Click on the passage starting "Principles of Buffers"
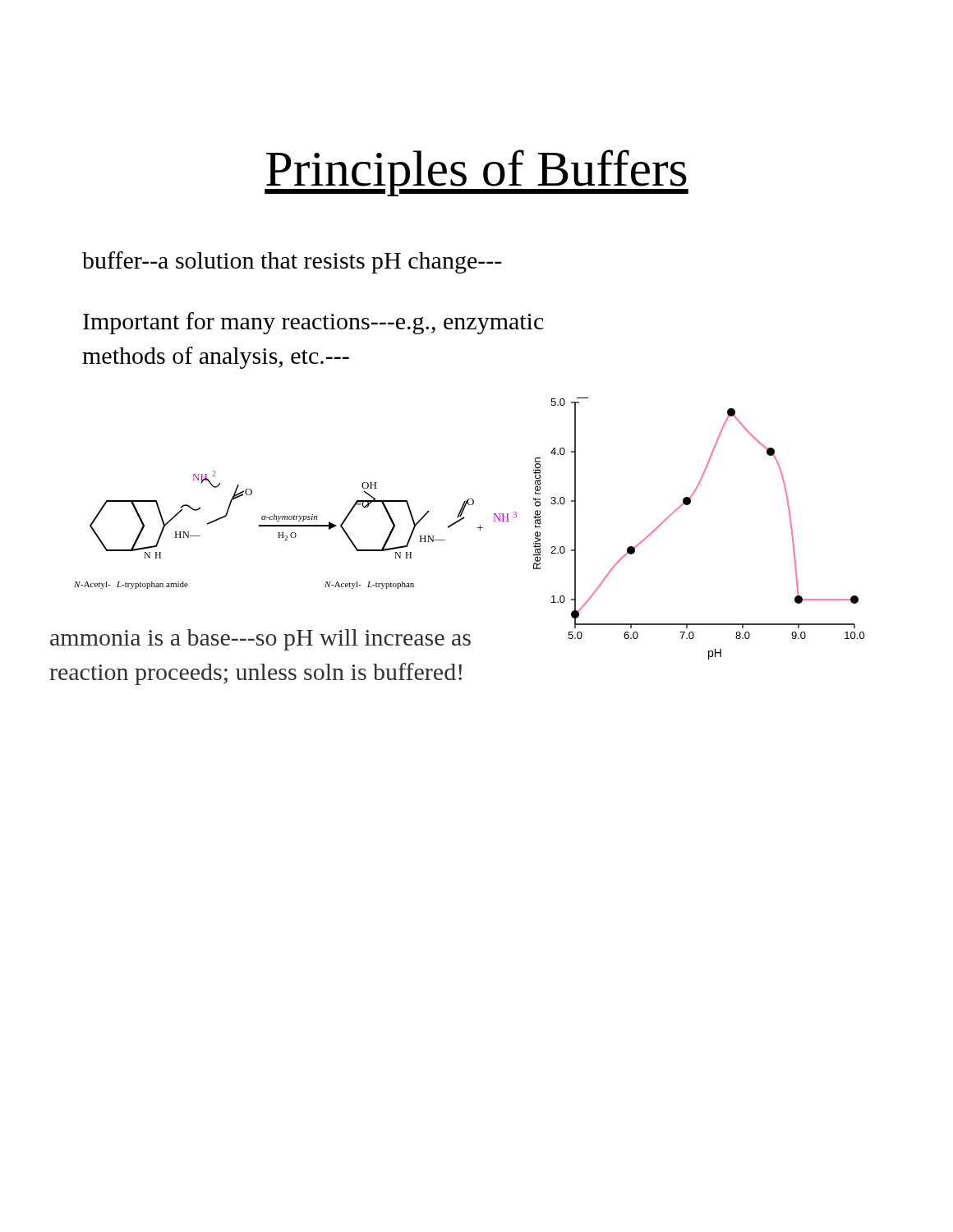953x1232 pixels. point(476,168)
